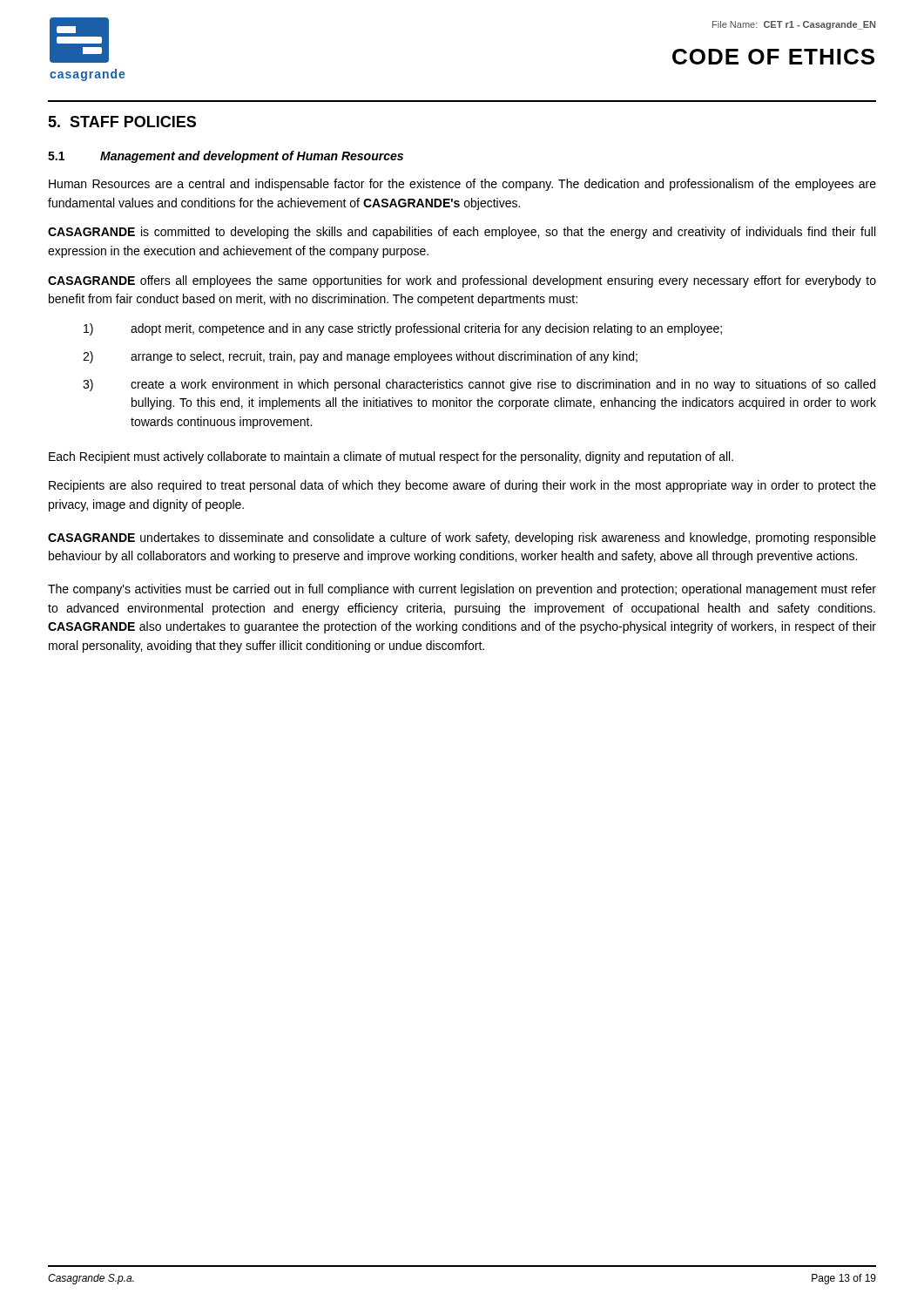The width and height of the screenshot is (924, 1307).
Task: Locate the text block that reads "CASAGRANDE is committed to developing the skills"
Action: click(462, 242)
